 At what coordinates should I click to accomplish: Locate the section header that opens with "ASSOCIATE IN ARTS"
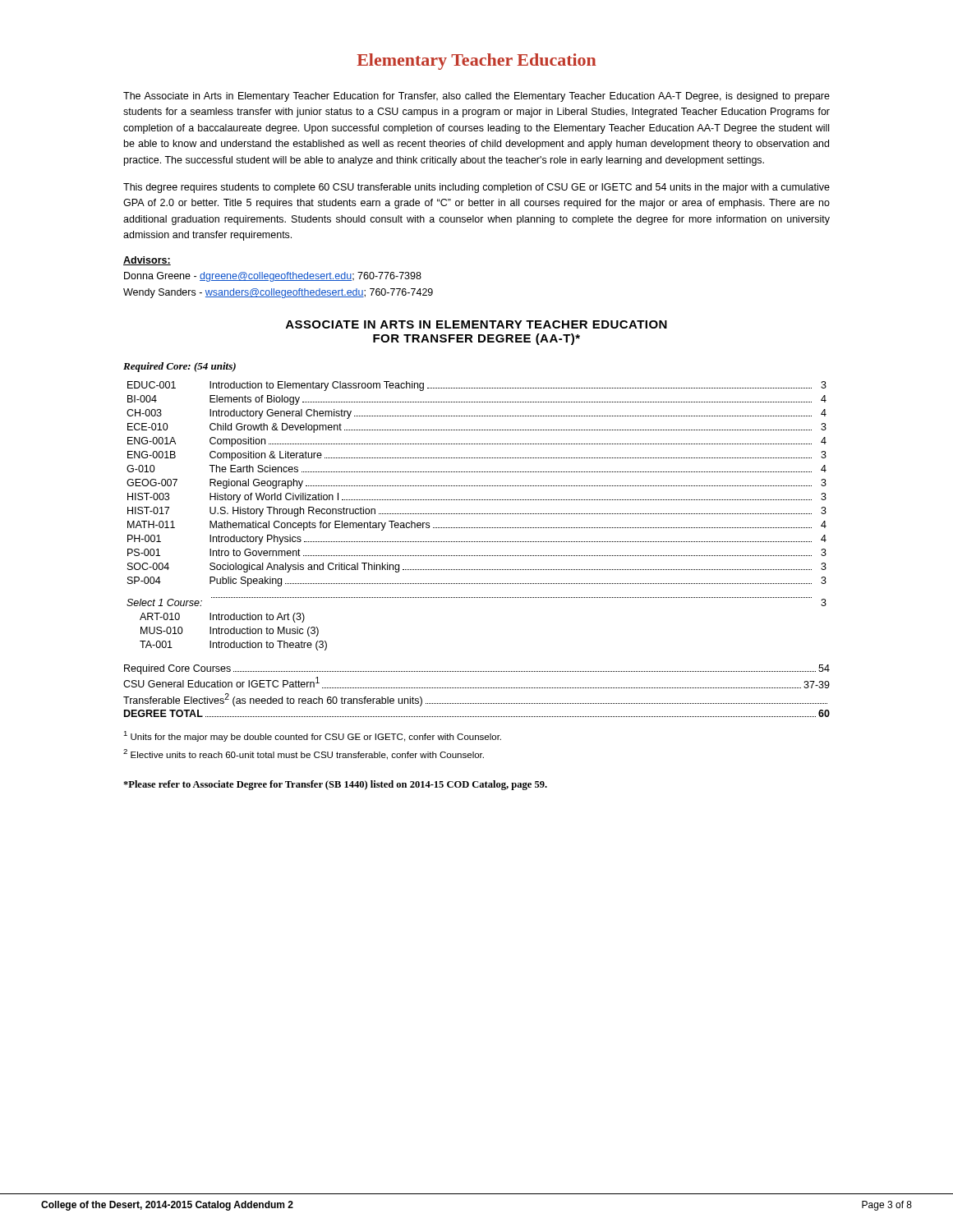click(476, 331)
